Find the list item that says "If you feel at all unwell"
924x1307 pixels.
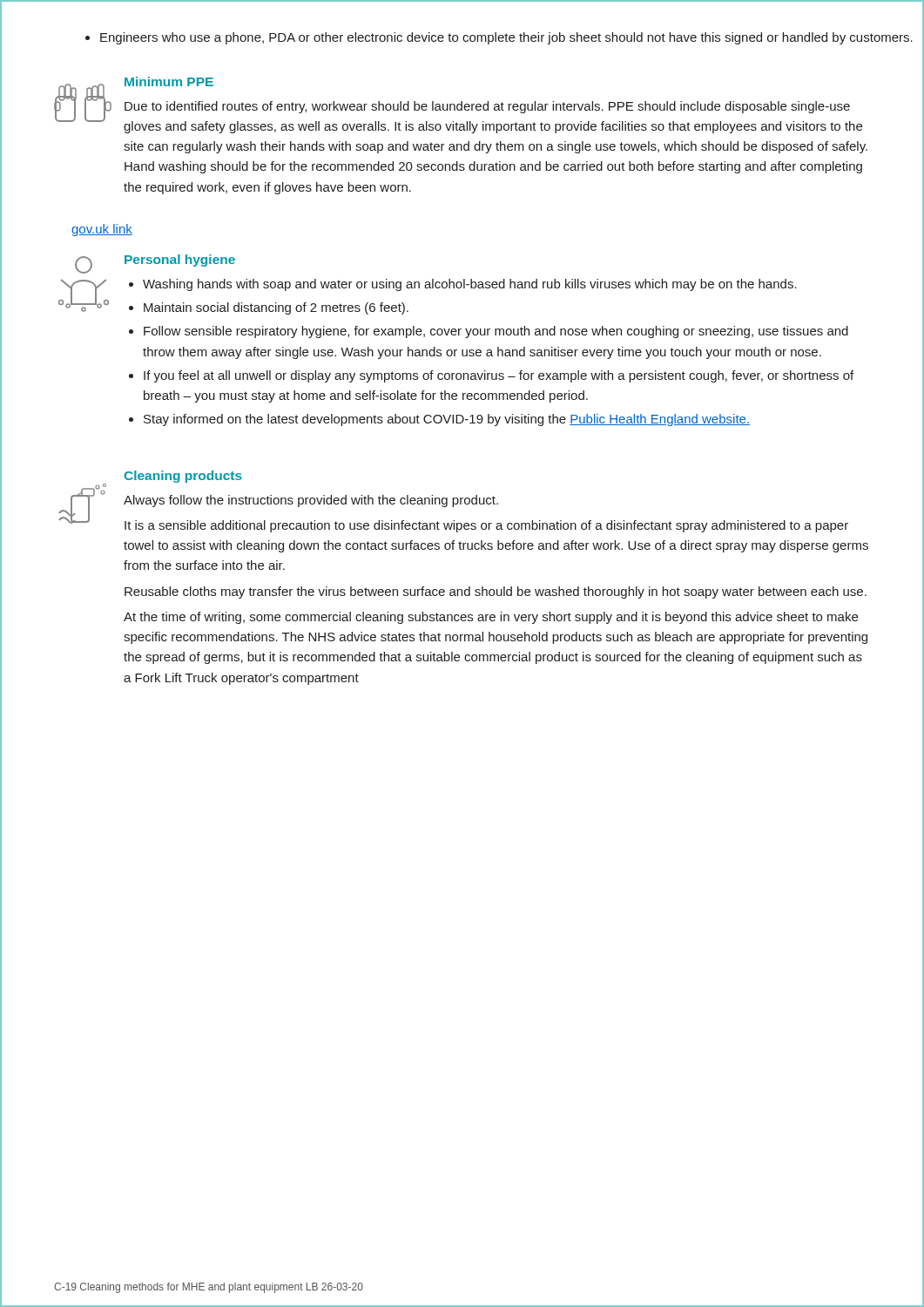click(x=498, y=385)
